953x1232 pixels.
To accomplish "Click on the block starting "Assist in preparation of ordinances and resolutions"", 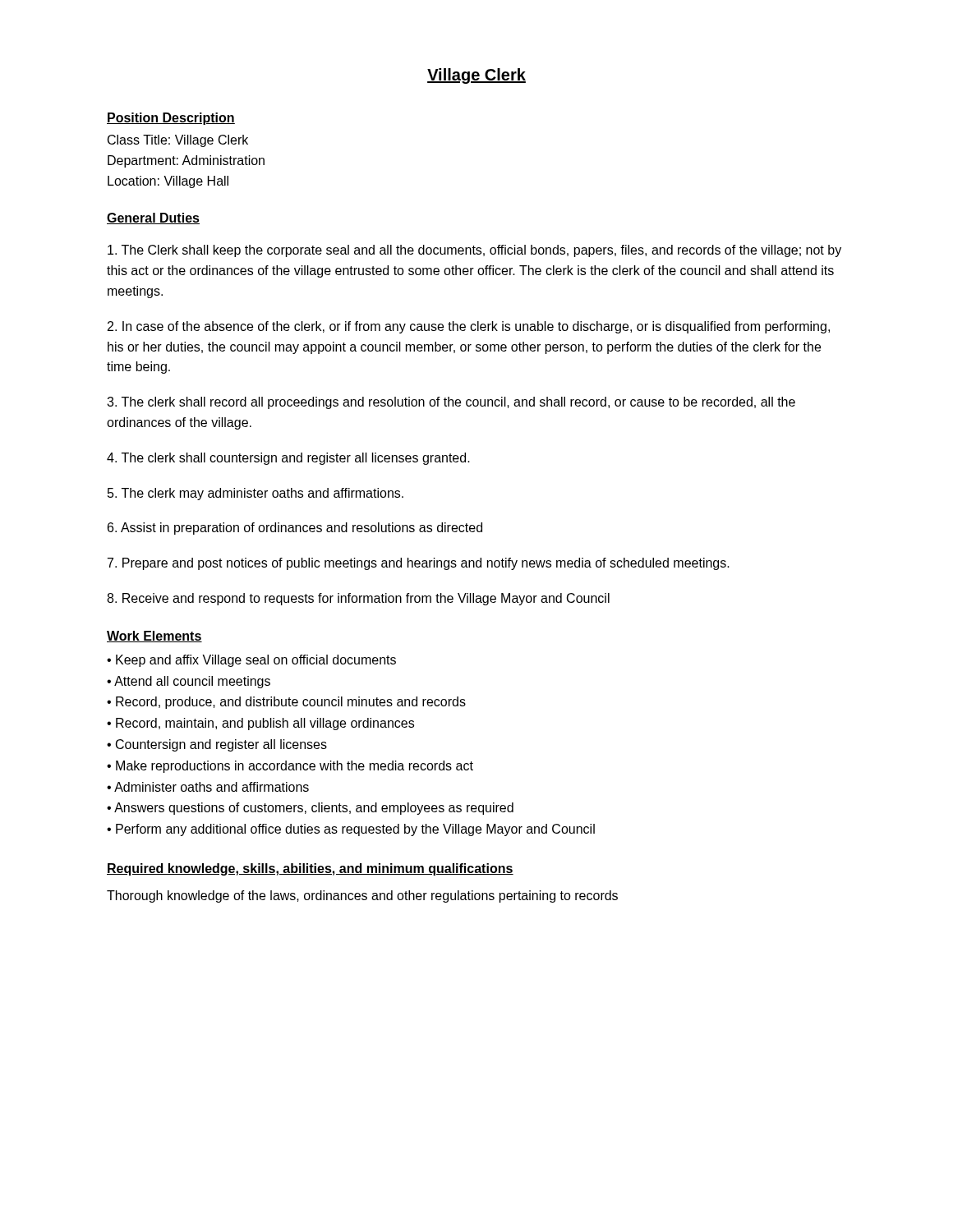I will 295,528.
